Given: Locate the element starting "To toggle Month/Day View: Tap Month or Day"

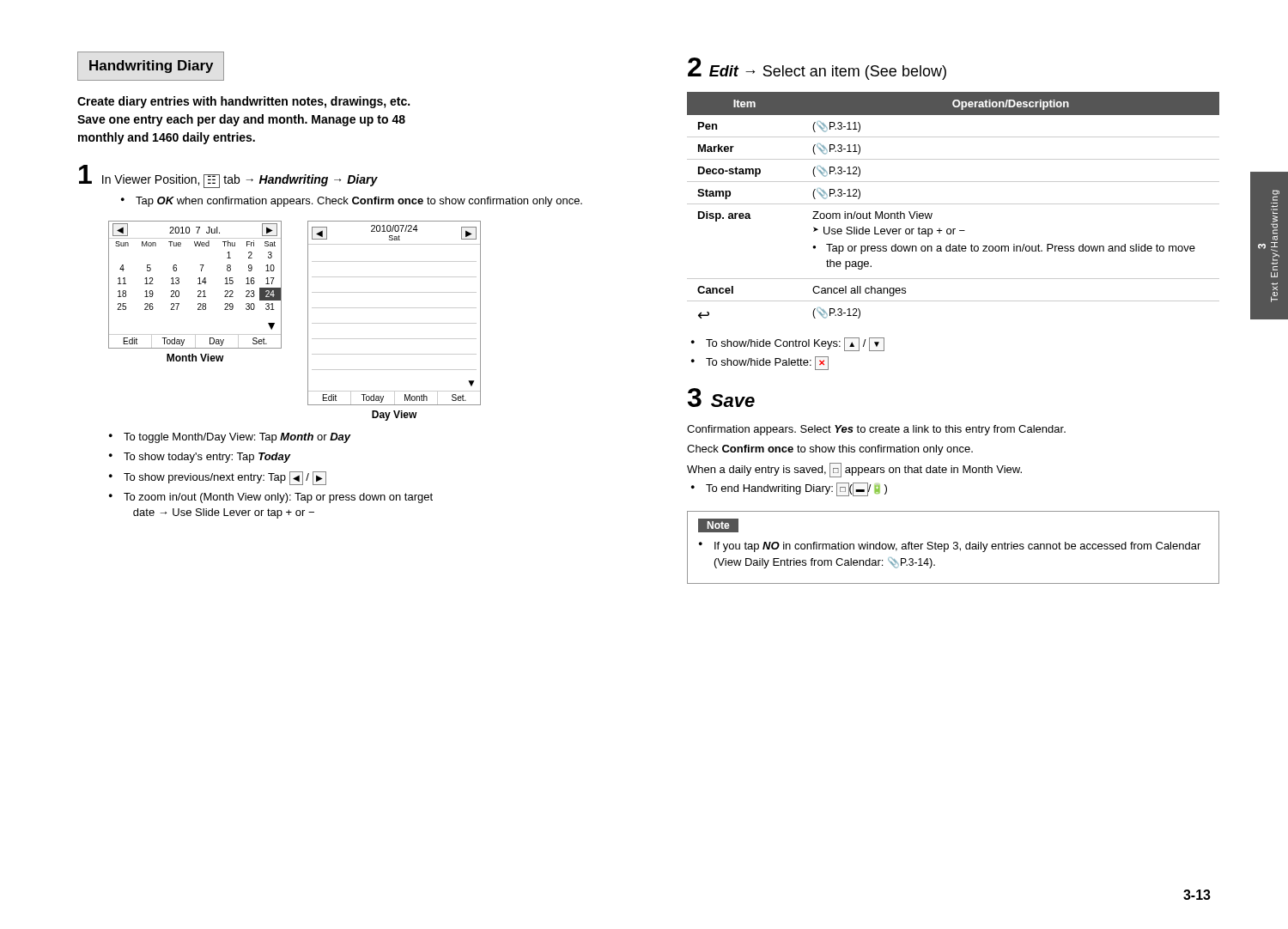Looking at the screenshot, I should 237,437.
